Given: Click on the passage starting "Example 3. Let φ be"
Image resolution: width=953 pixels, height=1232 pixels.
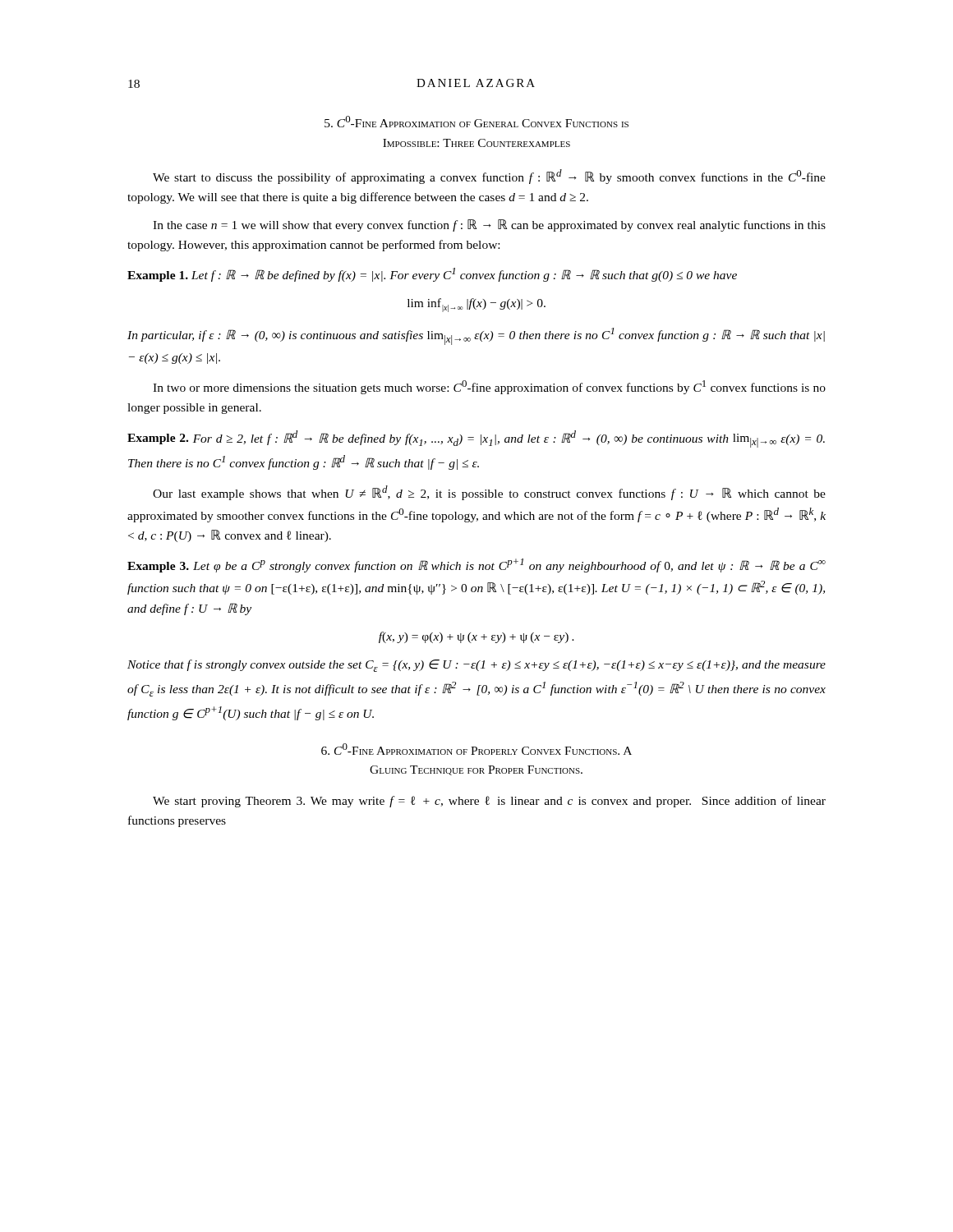Looking at the screenshot, I should 476,586.
